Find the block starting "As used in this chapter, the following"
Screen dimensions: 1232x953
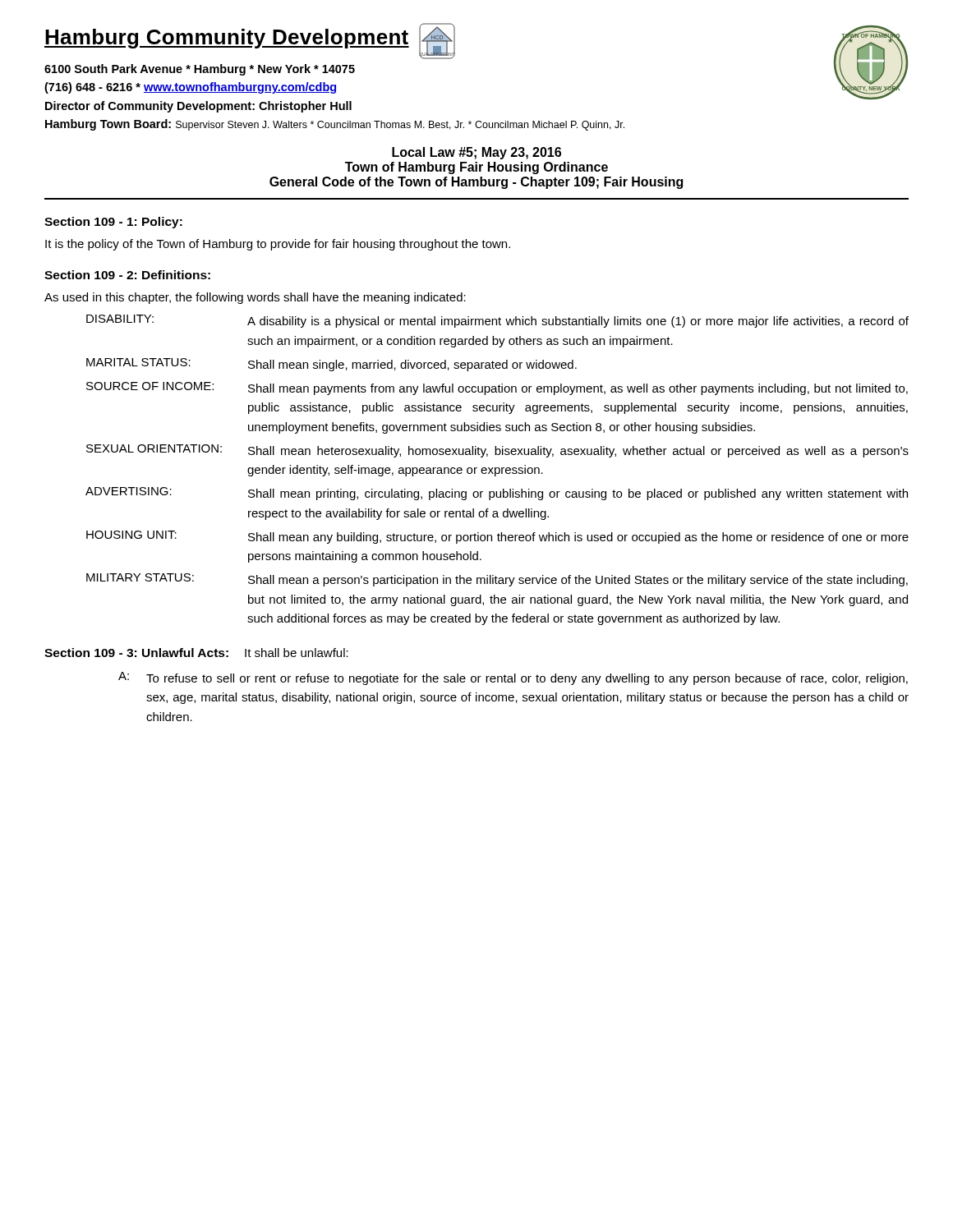click(255, 297)
